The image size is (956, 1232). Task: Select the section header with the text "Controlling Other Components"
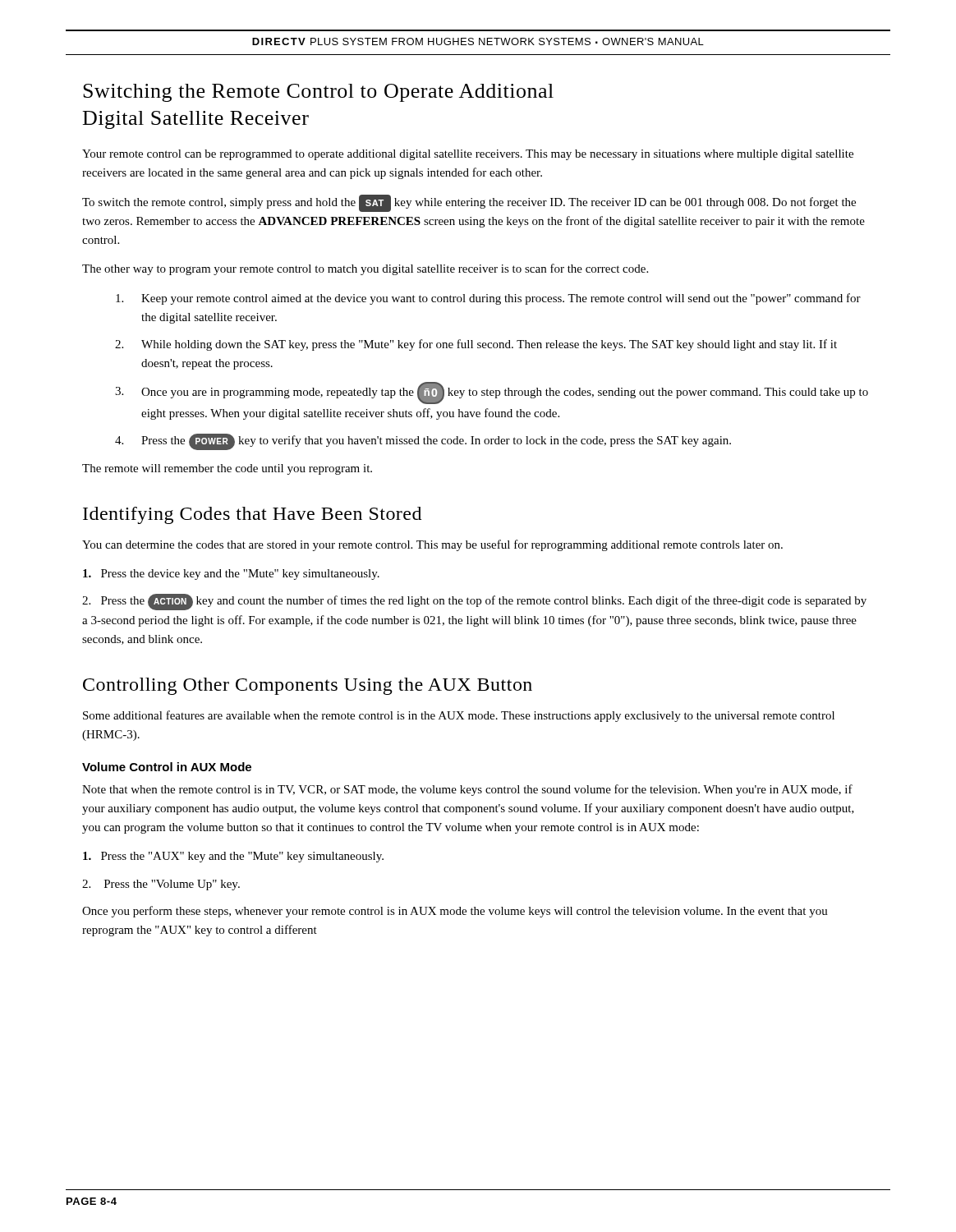pyautogui.click(x=478, y=684)
